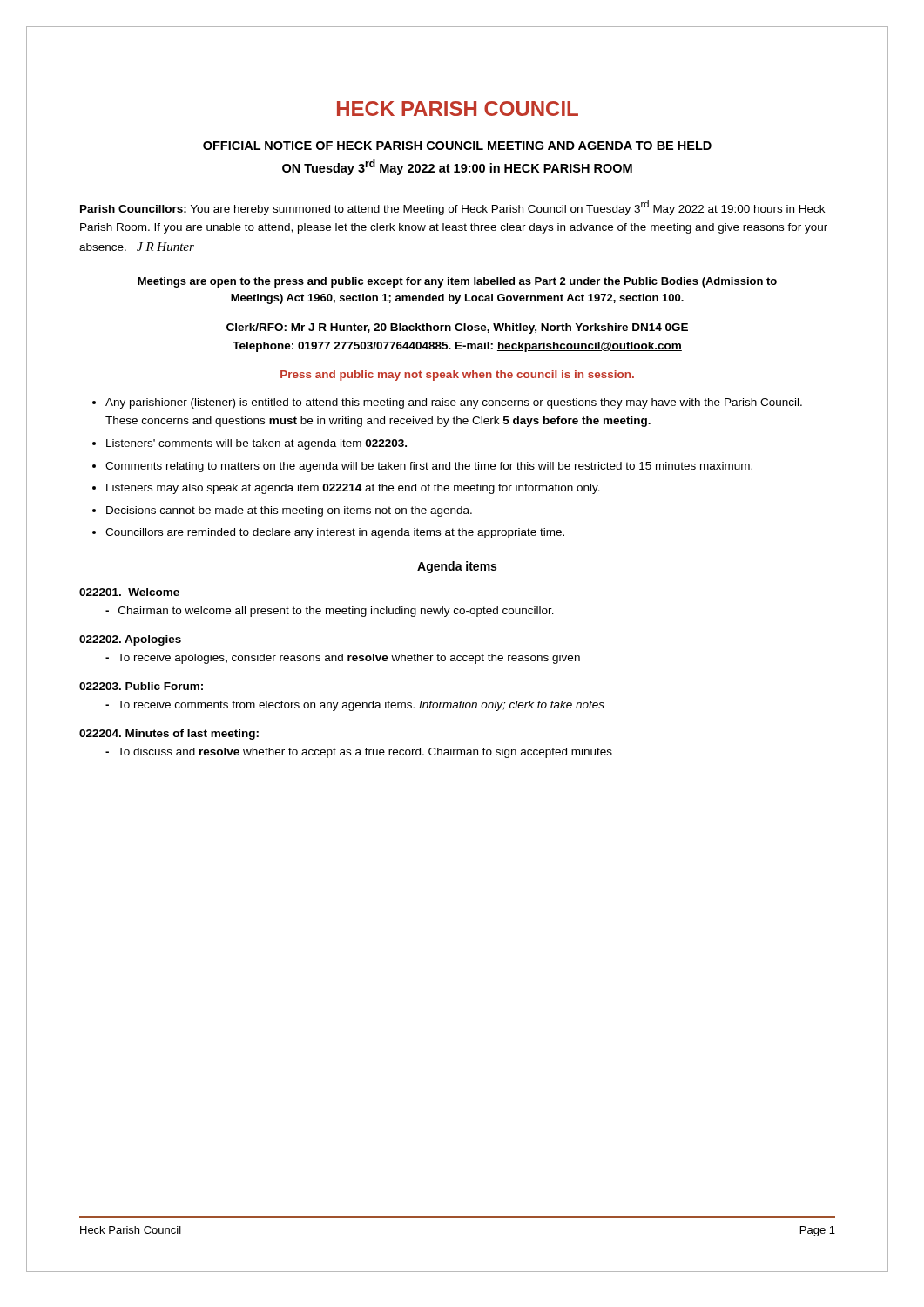Click the passage that begins "Councillors are reminded to declare any"
The image size is (924, 1307).
click(x=335, y=532)
